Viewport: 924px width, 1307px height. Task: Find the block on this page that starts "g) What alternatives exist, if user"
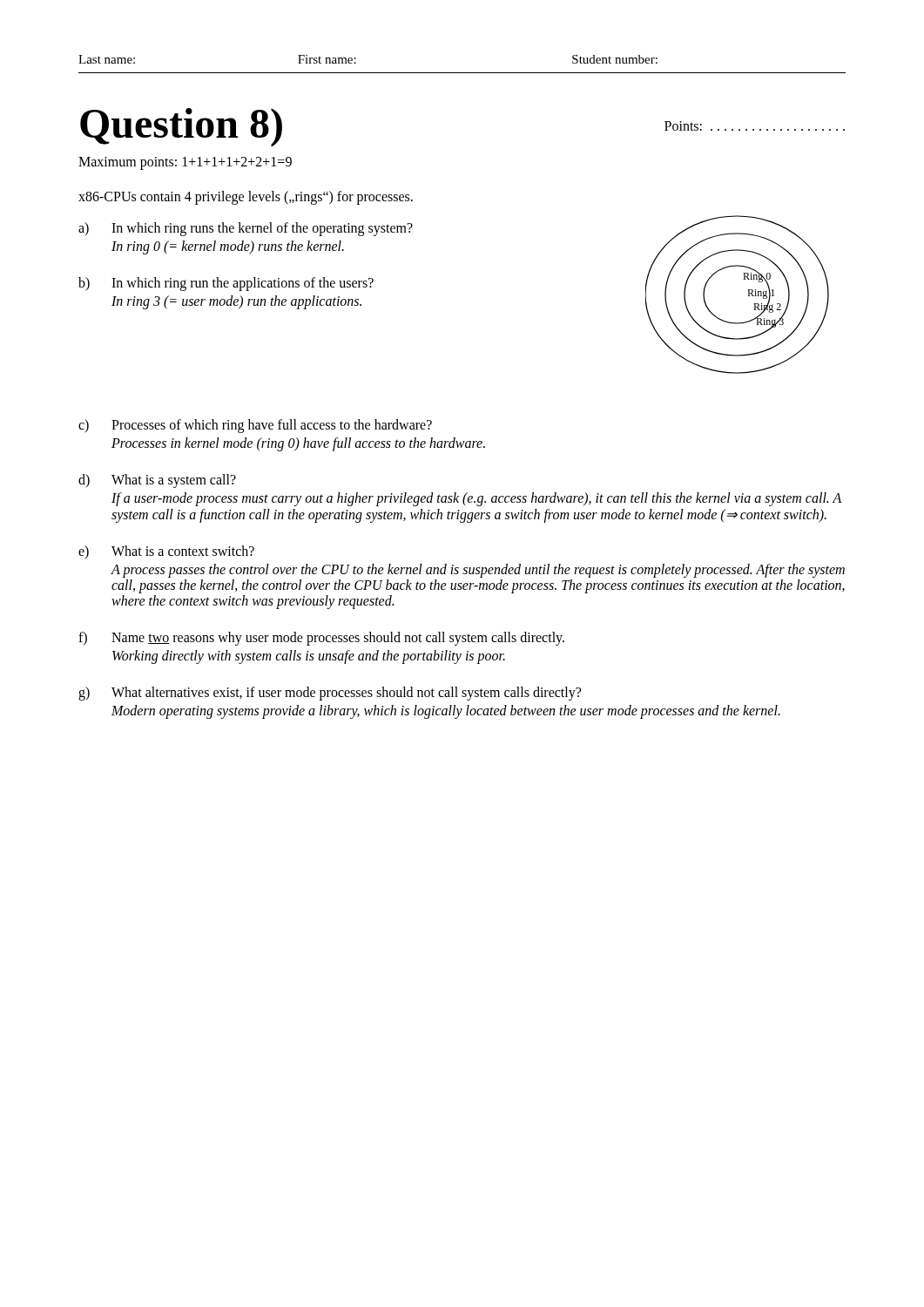pyautogui.click(x=462, y=708)
